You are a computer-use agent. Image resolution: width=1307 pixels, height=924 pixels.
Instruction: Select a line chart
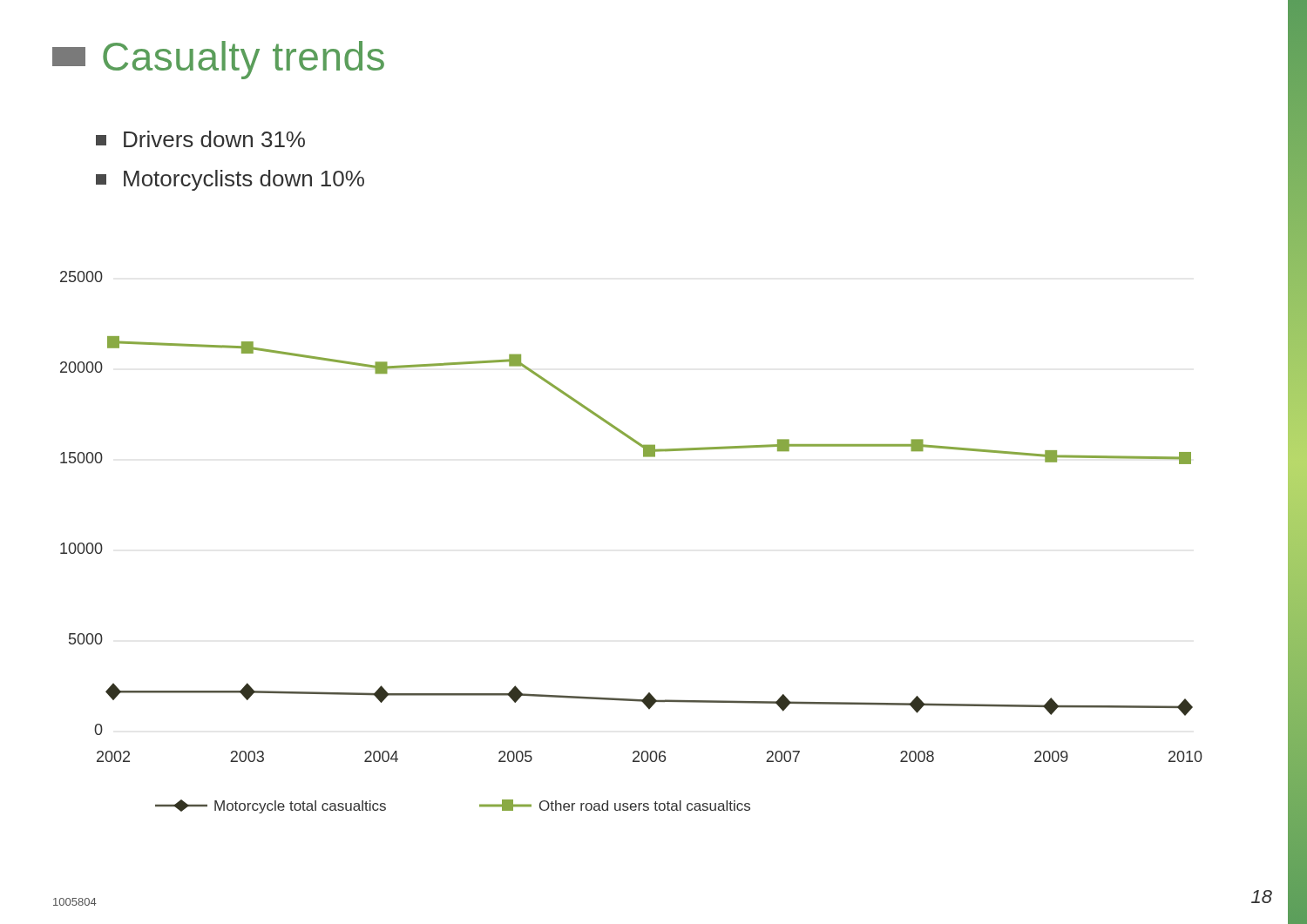(636, 549)
